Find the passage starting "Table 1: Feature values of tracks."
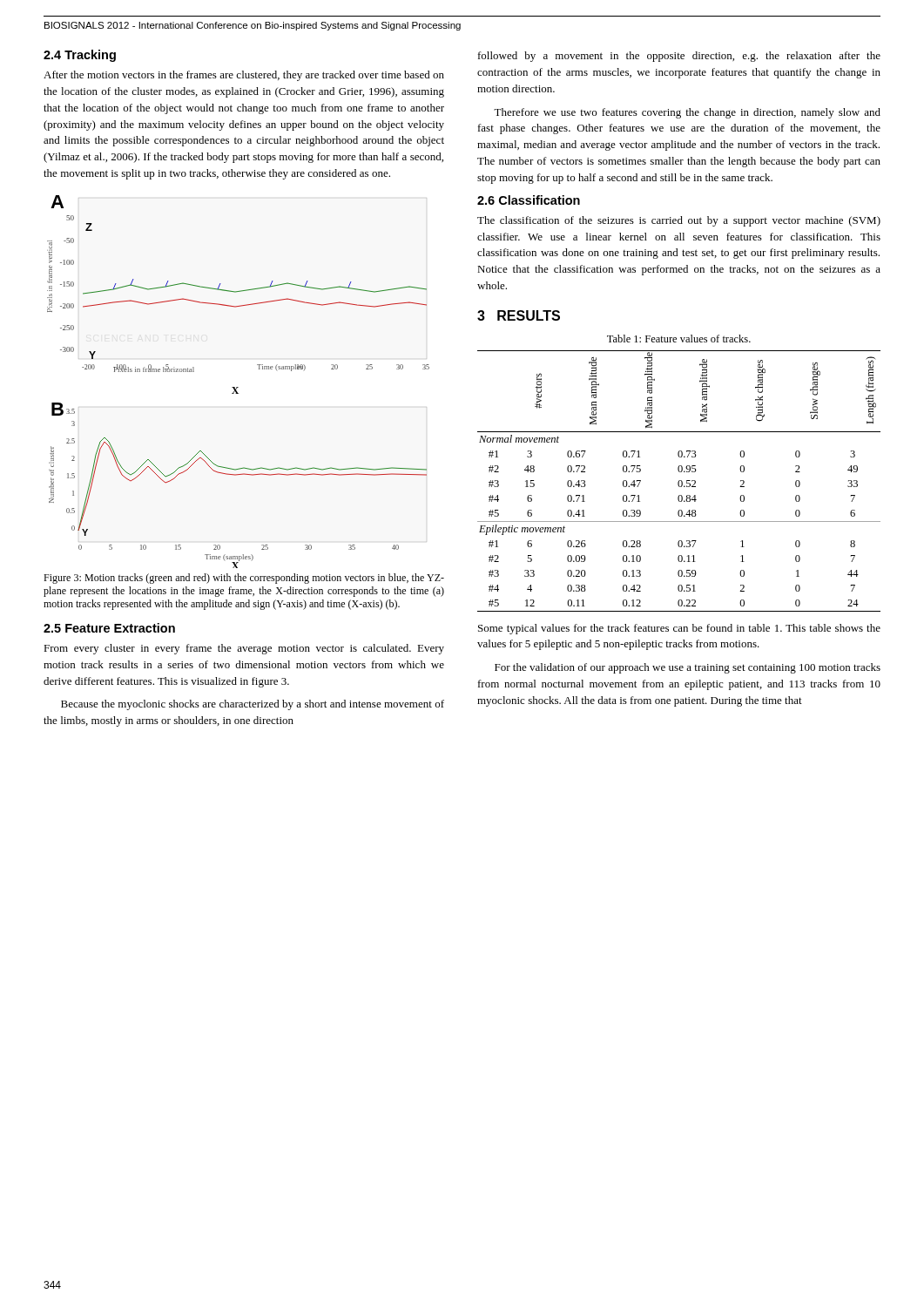This screenshot has width=924, height=1307. 679,339
